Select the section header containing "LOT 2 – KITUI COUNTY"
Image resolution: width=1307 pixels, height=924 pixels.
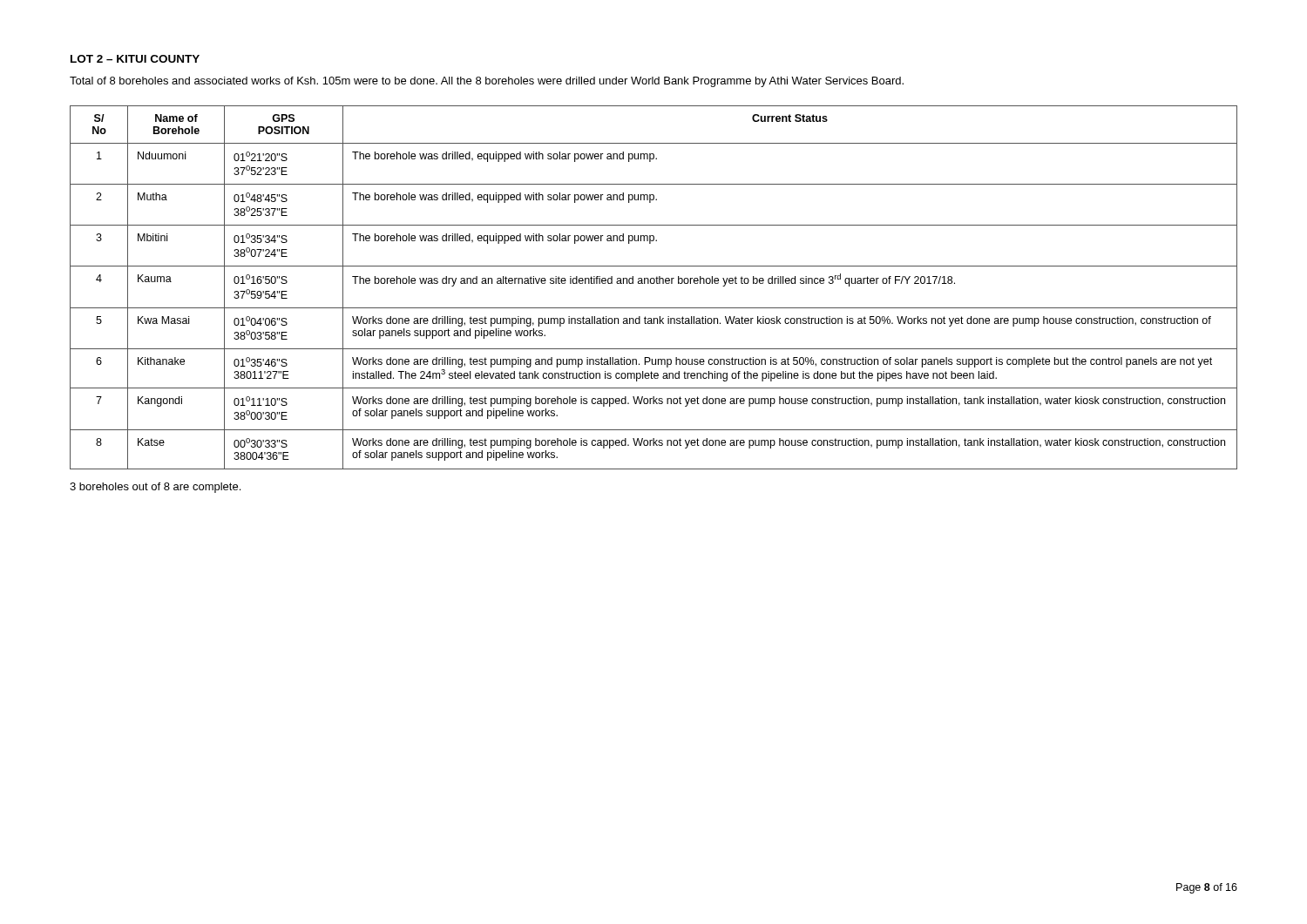tap(135, 59)
